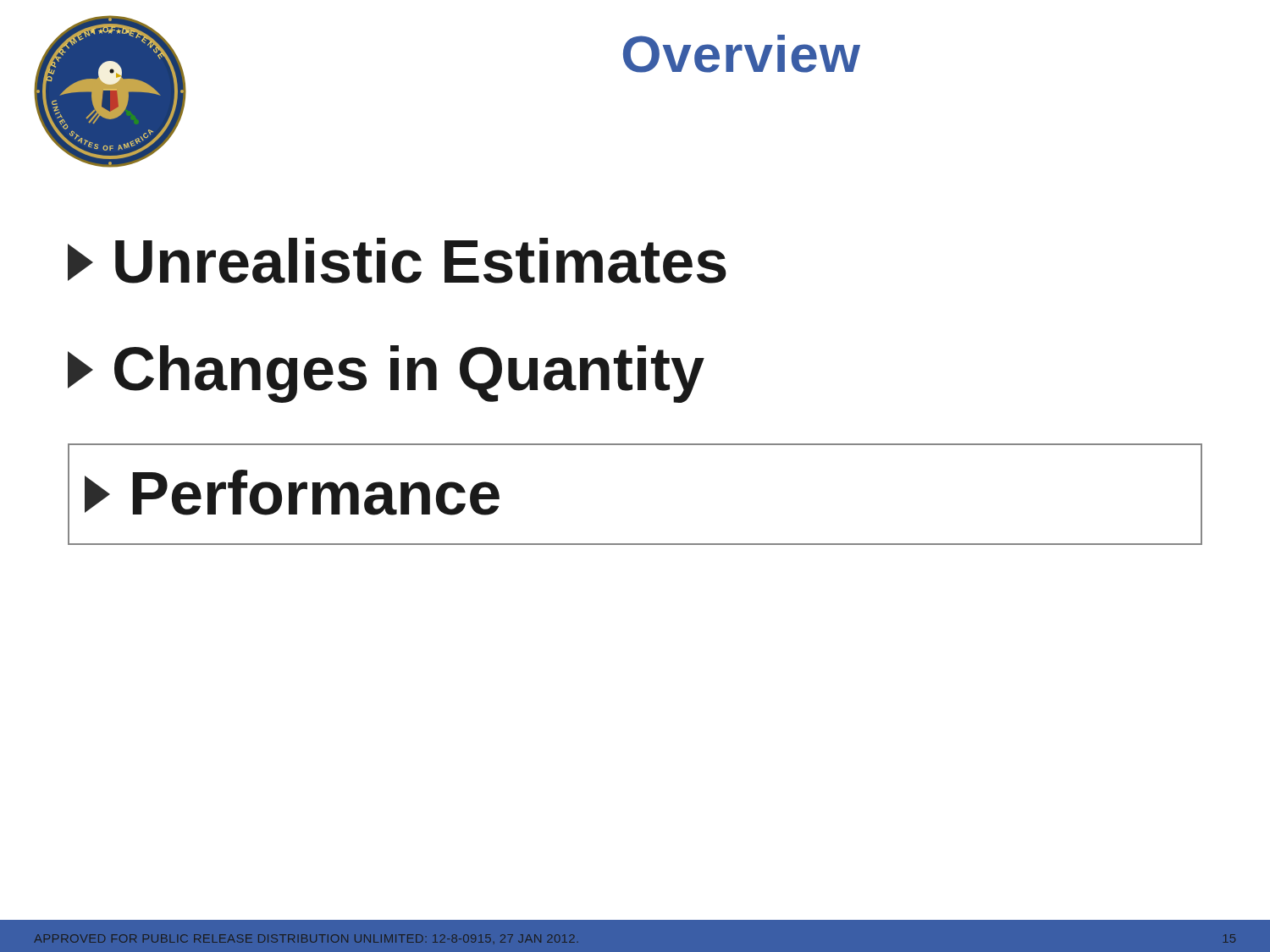Image resolution: width=1270 pixels, height=952 pixels.
Task: Click on the list item that reads "Changes in Quantity"
Action: [x=386, y=370]
